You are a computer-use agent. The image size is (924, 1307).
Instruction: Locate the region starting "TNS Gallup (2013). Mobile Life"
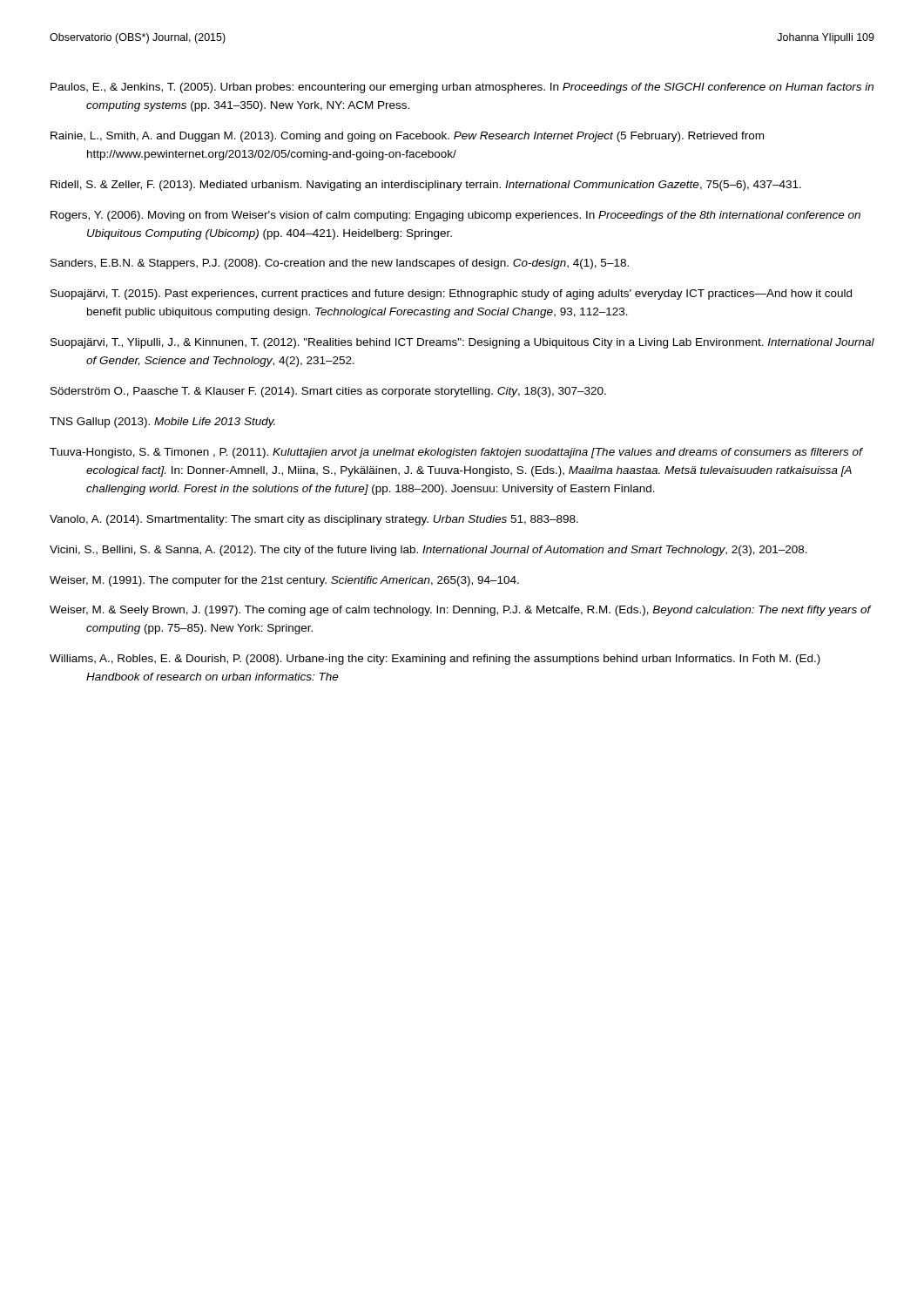tap(163, 422)
